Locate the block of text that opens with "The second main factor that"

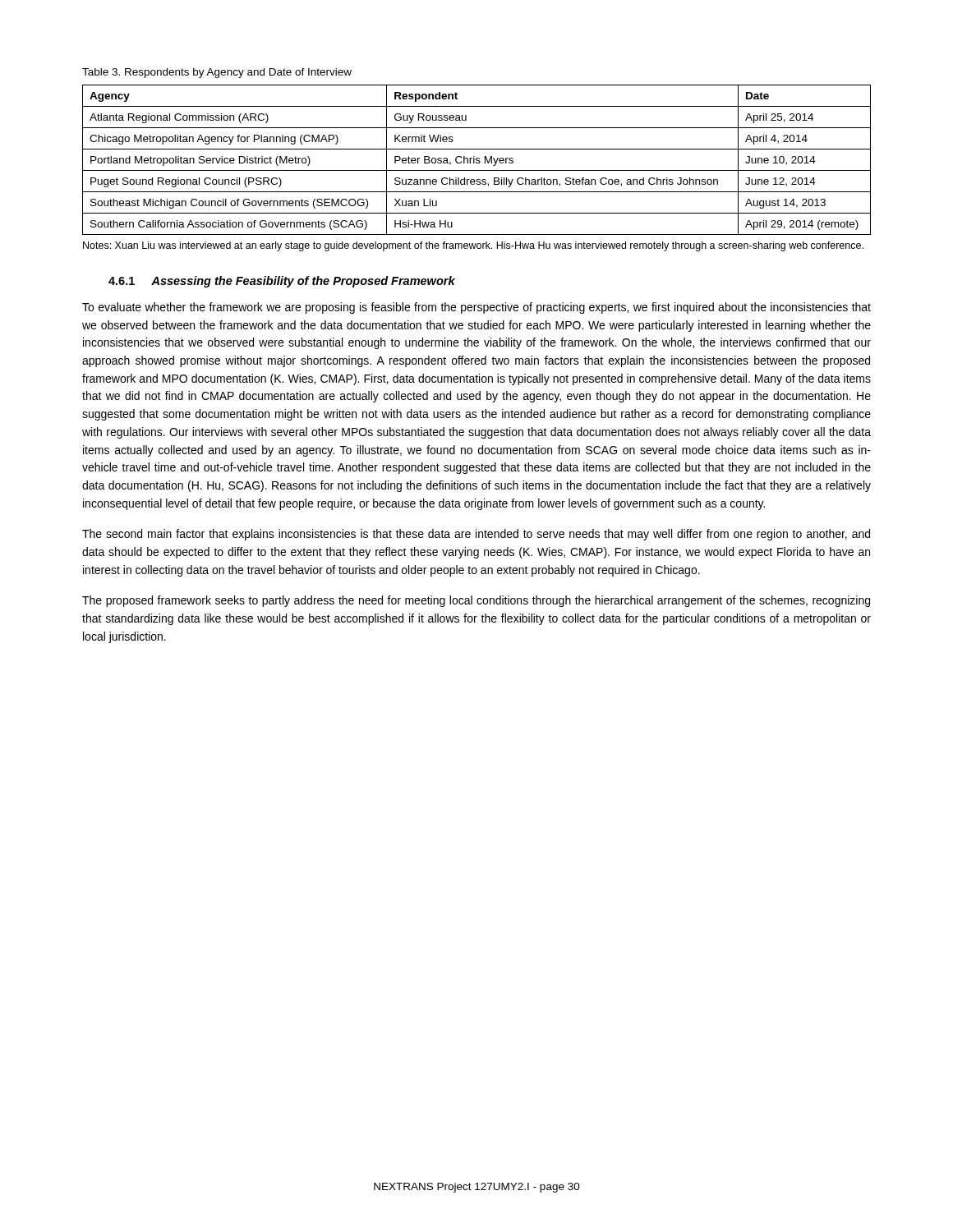[476, 552]
